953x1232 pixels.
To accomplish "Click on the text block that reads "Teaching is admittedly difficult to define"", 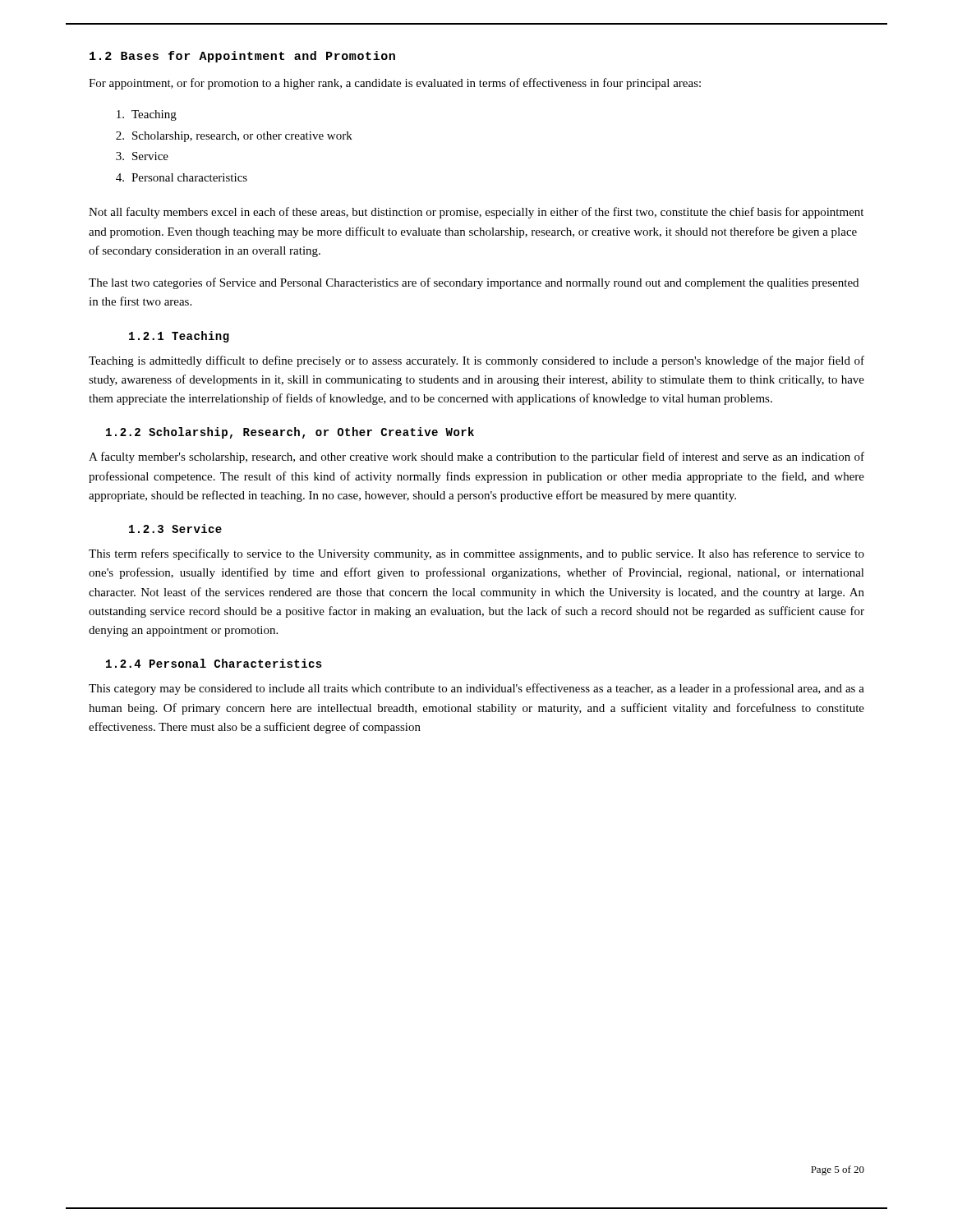I will point(476,379).
